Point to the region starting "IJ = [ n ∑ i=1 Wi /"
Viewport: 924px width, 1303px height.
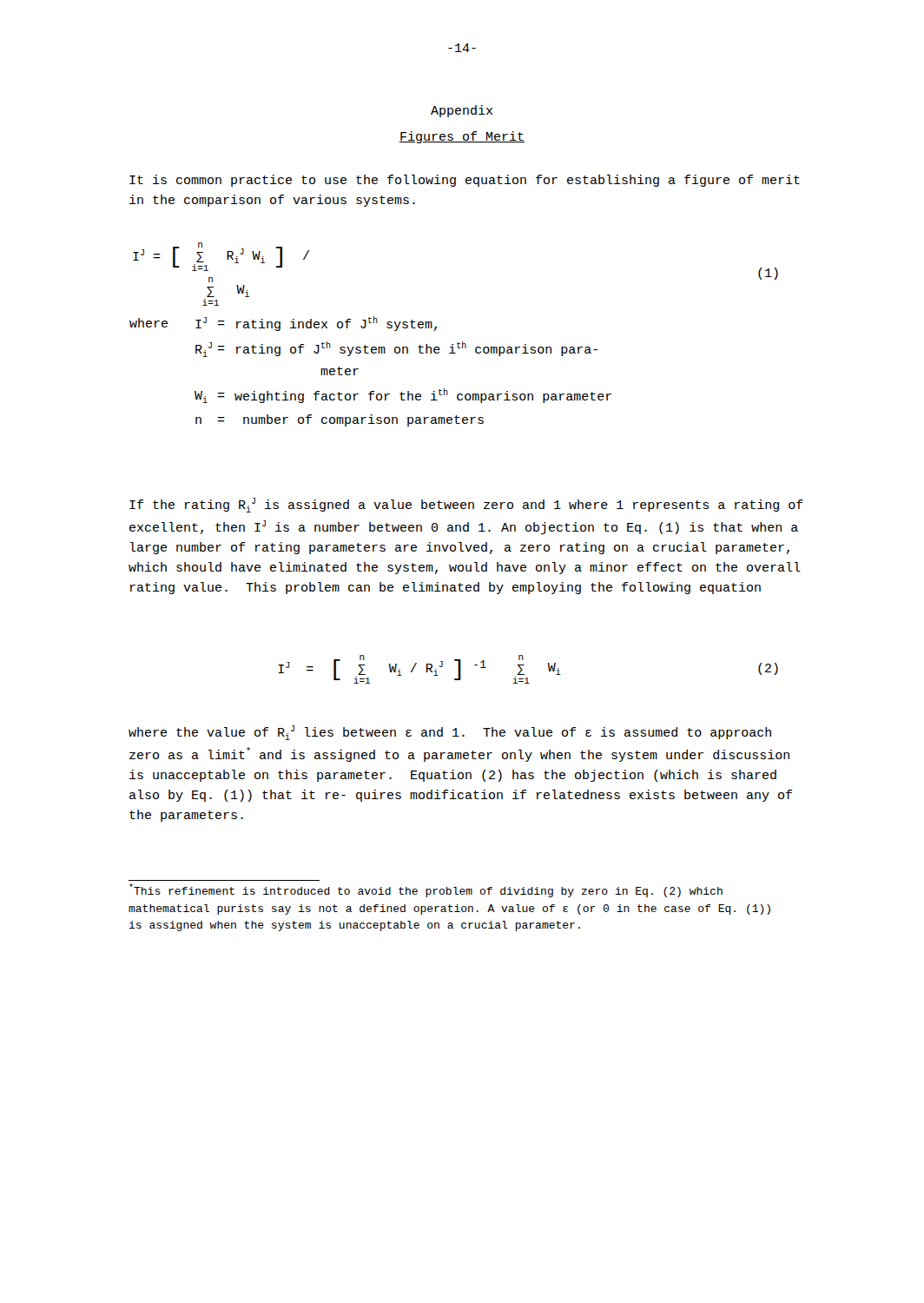click(x=467, y=669)
